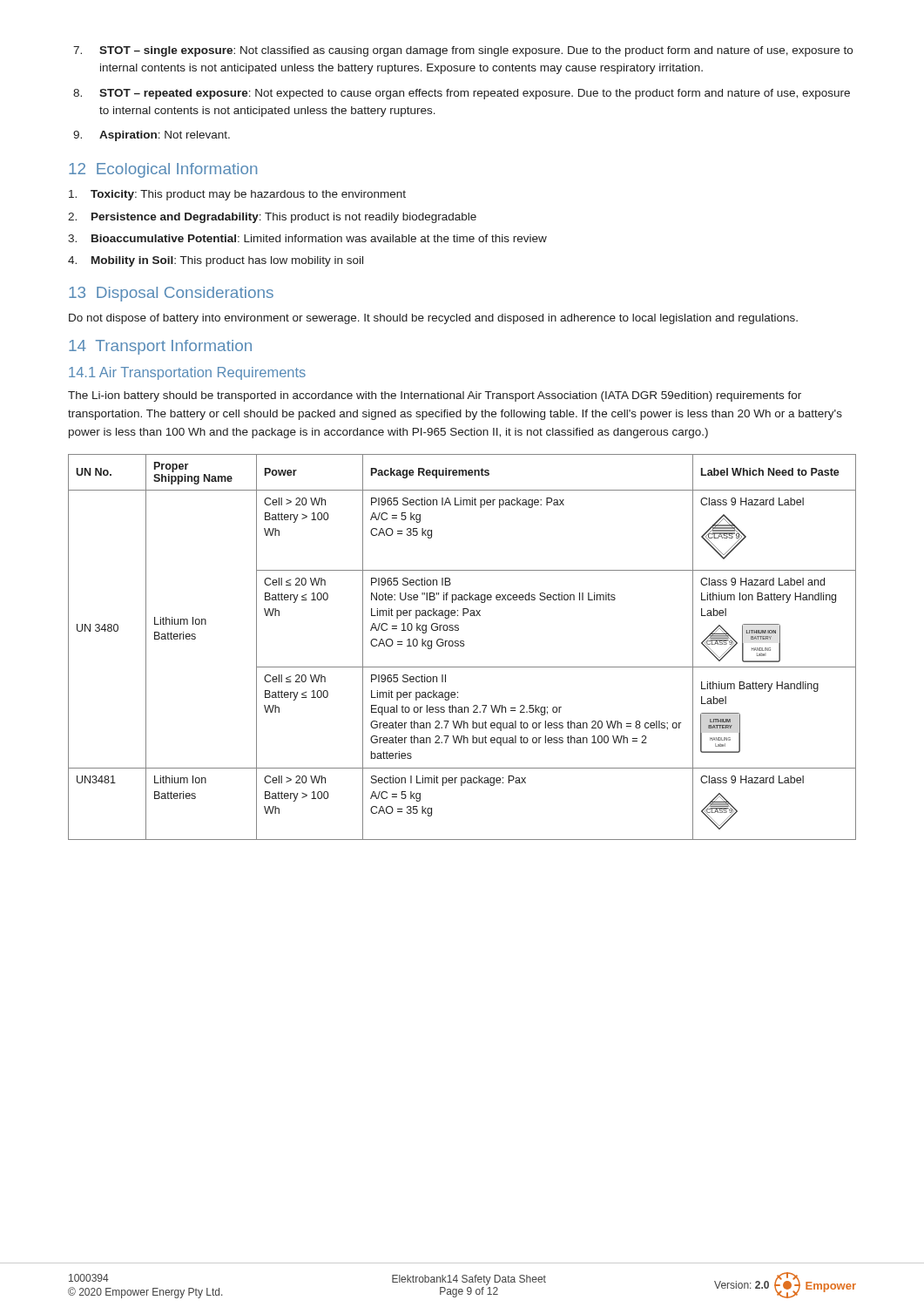Select the section header containing "12 Ecological Information"
This screenshot has height=1307, width=924.
pyautogui.click(x=163, y=169)
